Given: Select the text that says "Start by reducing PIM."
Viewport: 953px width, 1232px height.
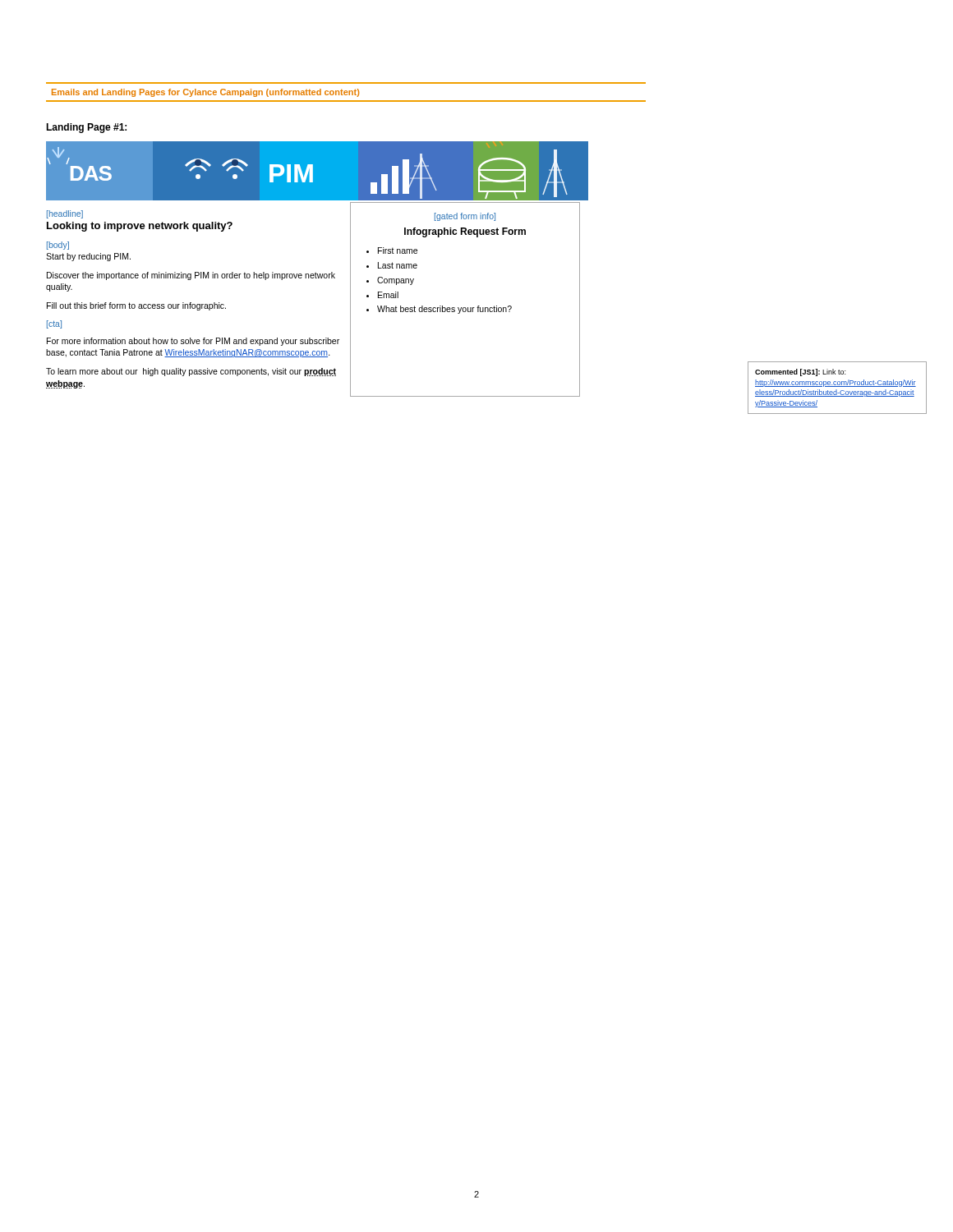Looking at the screenshot, I should pos(89,256).
